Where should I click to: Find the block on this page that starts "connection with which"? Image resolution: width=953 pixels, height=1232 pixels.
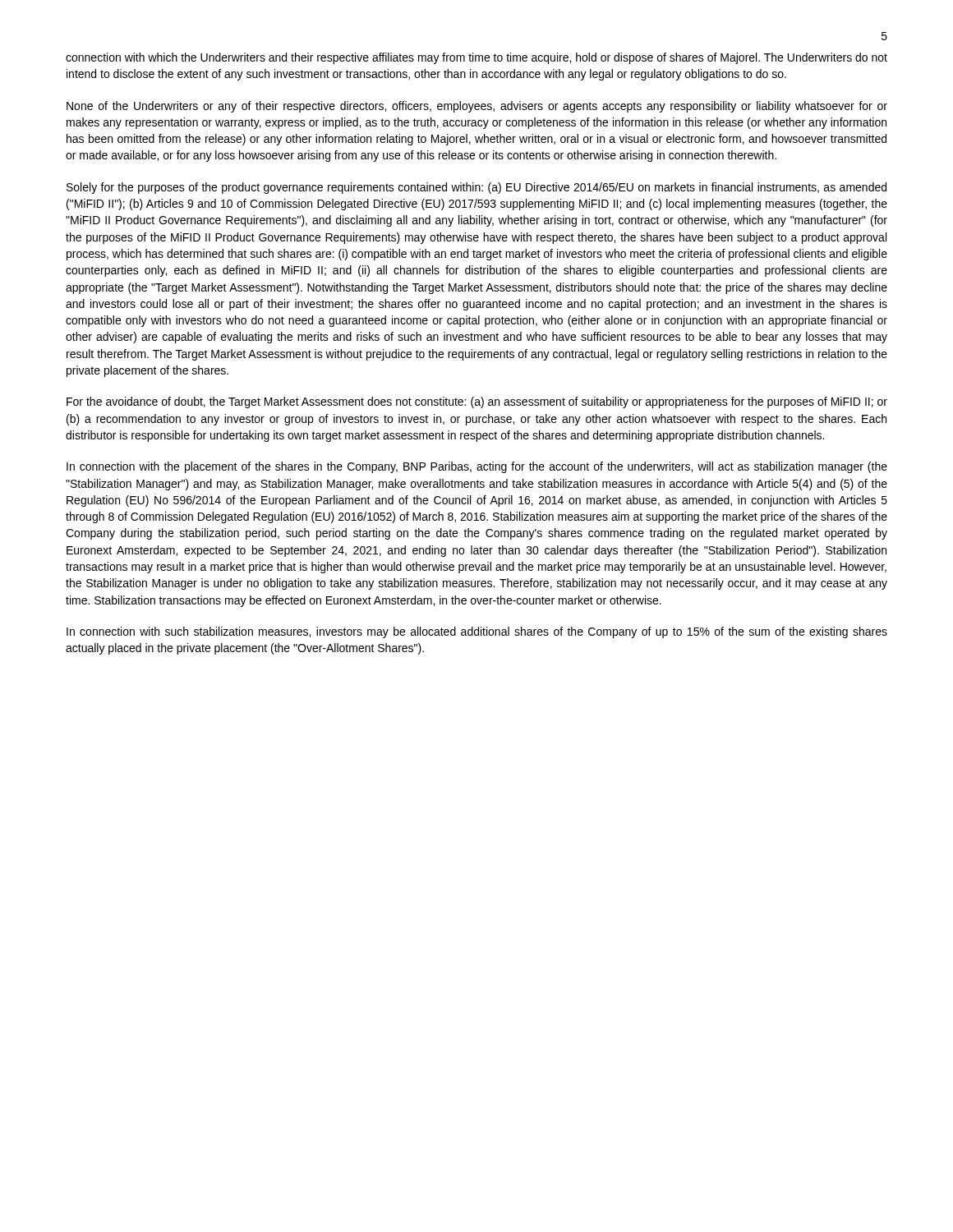pyautogui.click(x=476, y=66)
